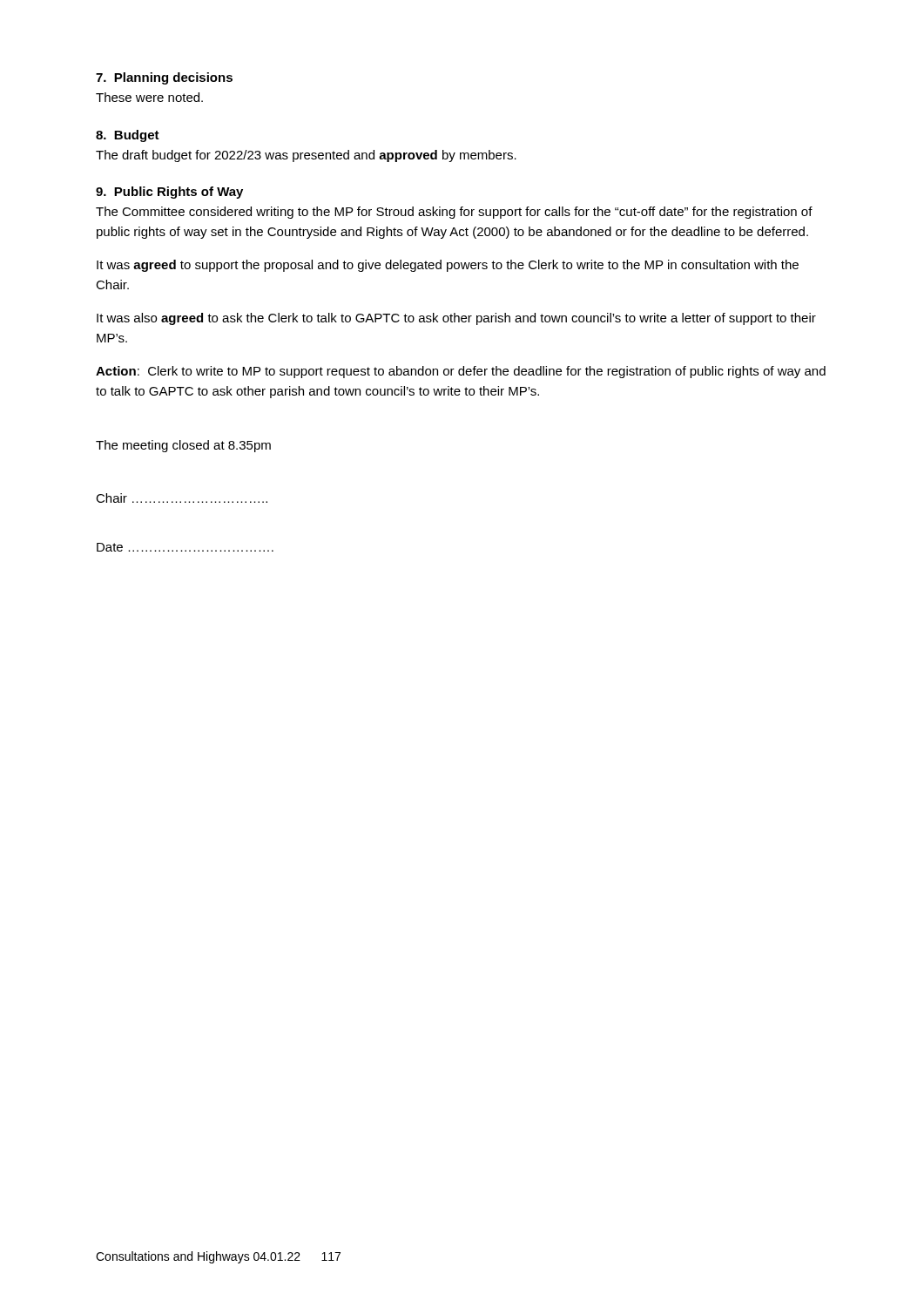Locate the text that reads "Chair ………………………….."
924x1307 pixels.
pos(182,498)
